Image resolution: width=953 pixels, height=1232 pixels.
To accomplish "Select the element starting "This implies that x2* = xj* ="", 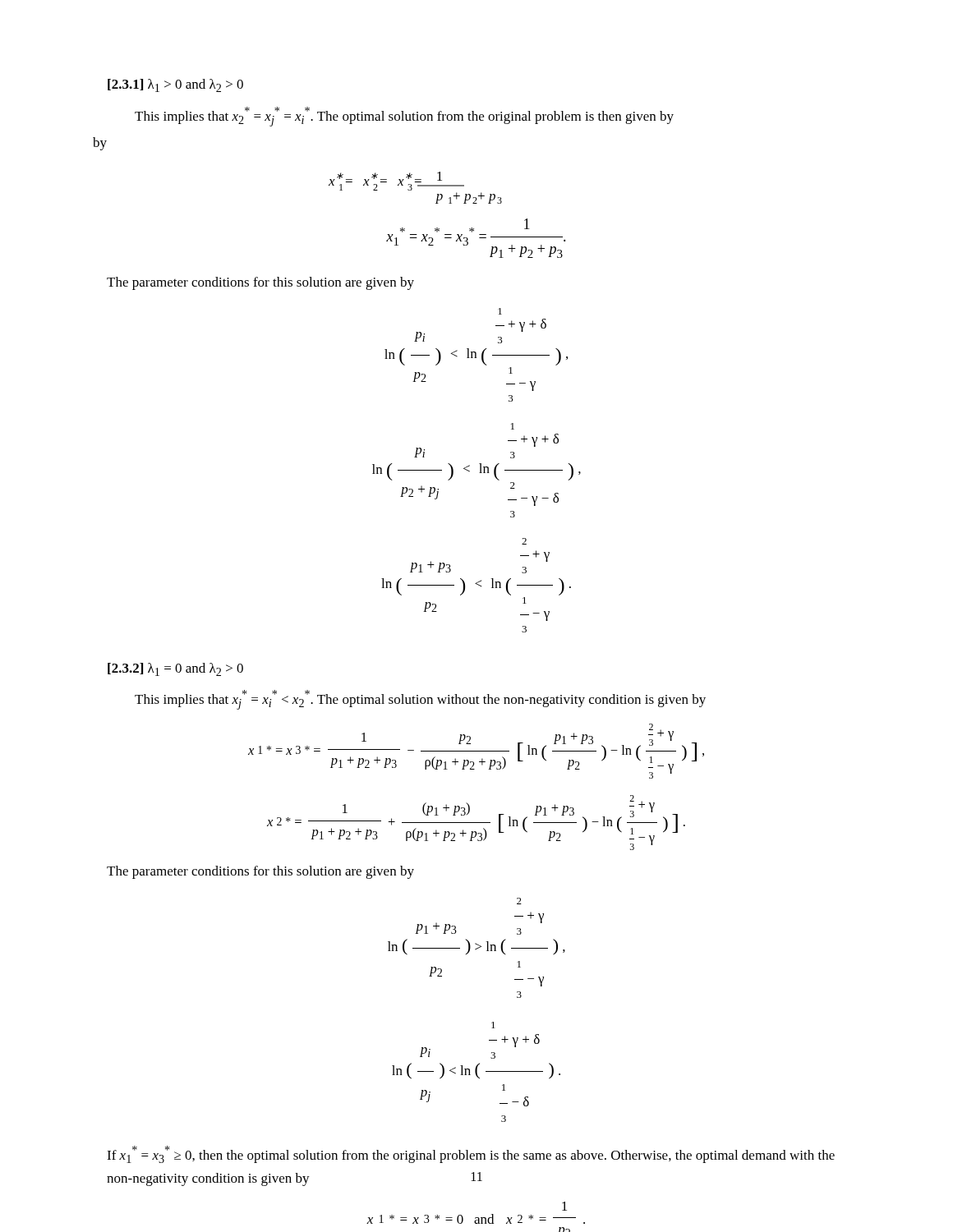I will [x=390, y=116].
